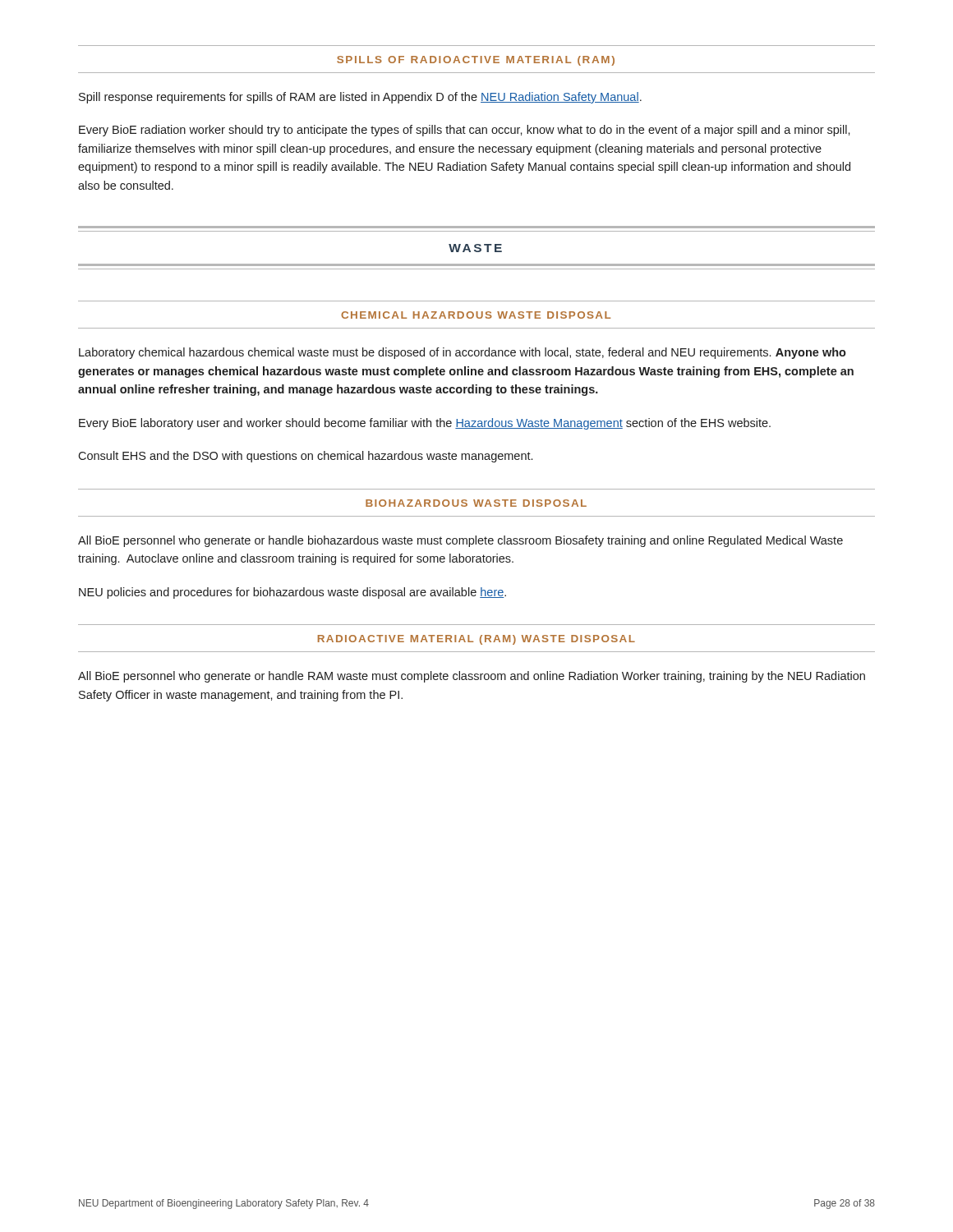The image size is (953, 1232).
Task: Select the text block that reads "Every BioE laboratory user and worker"
Action: pos(425,423)
